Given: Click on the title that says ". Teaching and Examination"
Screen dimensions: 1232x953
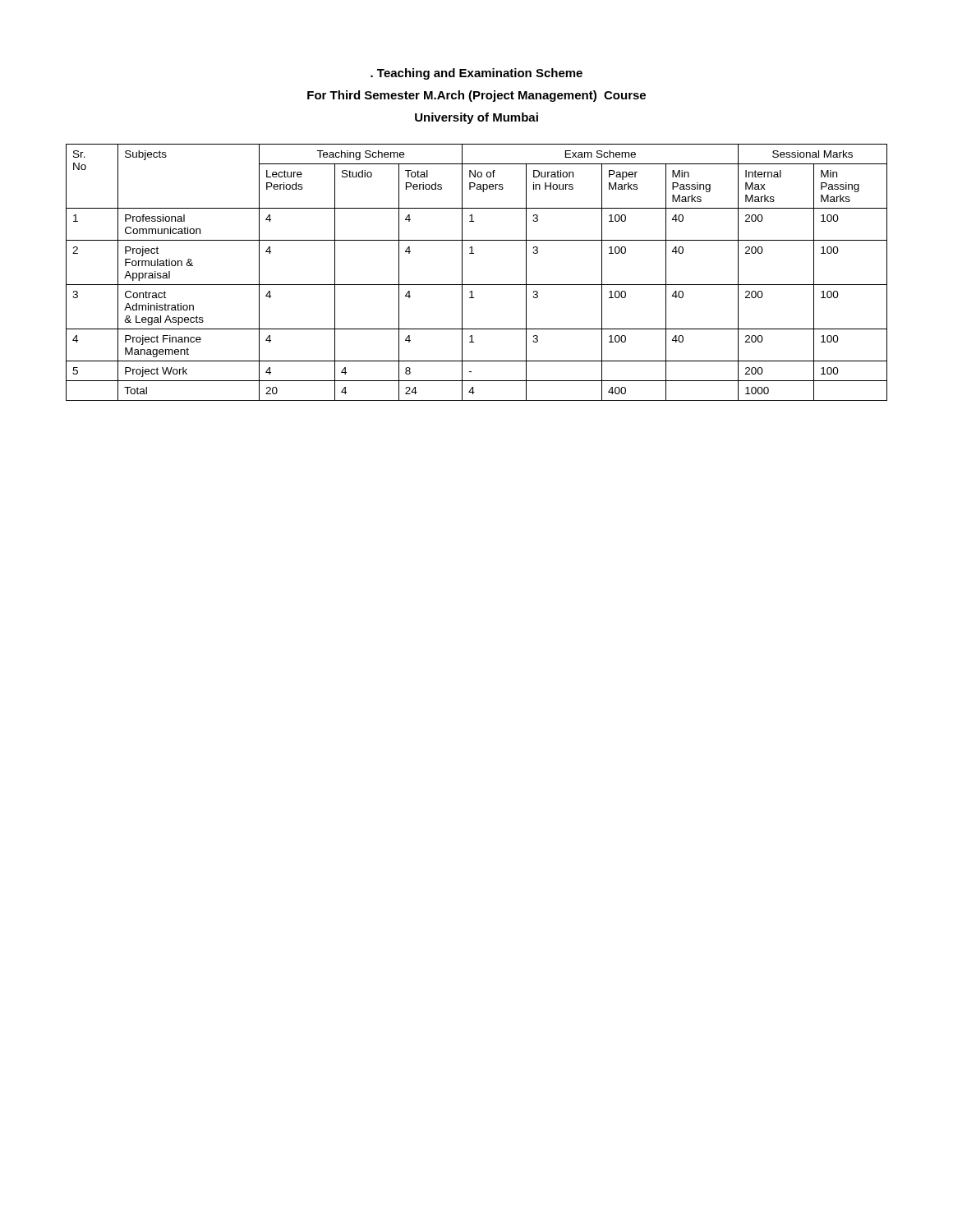Looking at the screenshot, I should [x=476, y=95].
